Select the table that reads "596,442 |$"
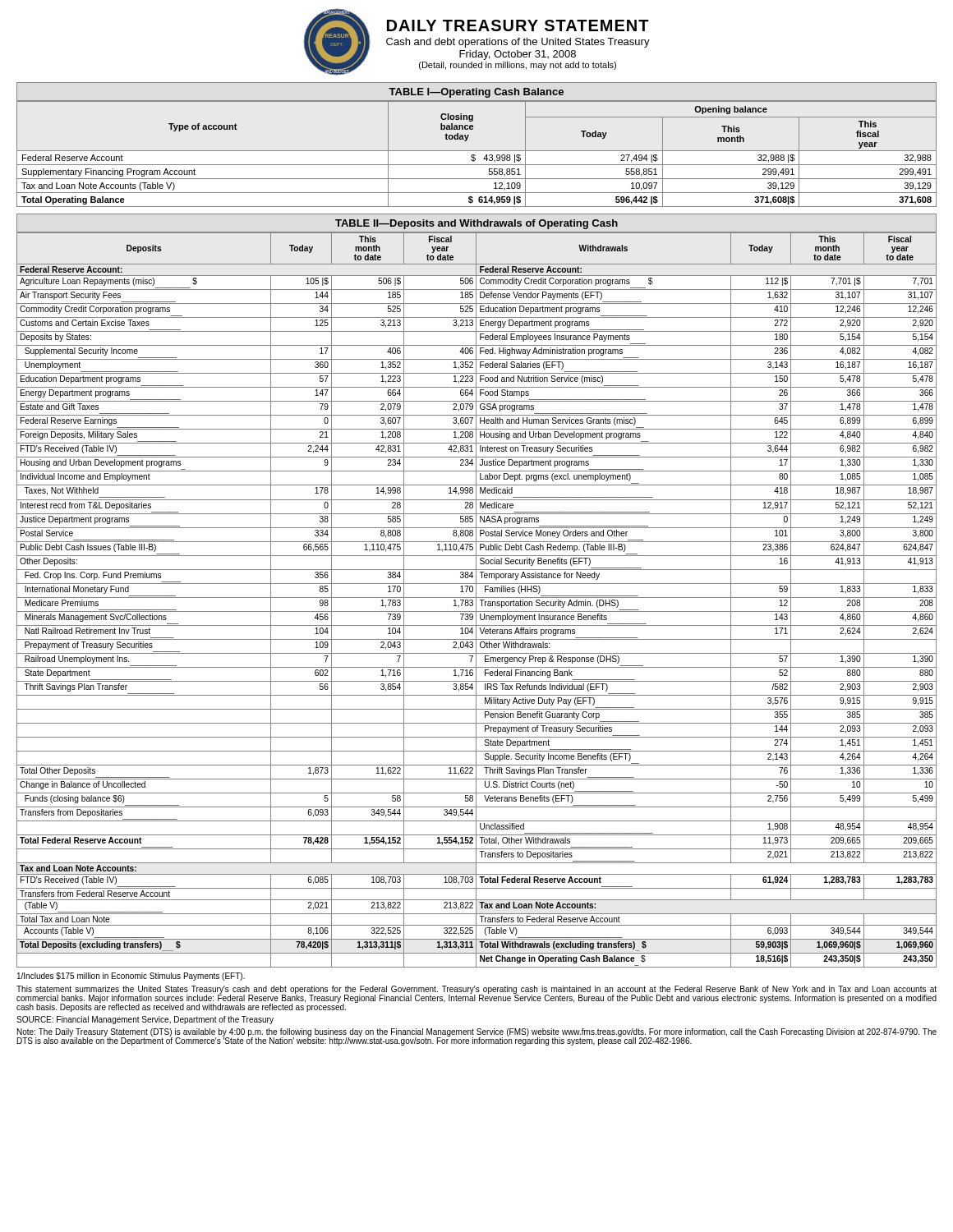Image resolution: width=953 pixels, height=1232 pixels. point(476,154)
